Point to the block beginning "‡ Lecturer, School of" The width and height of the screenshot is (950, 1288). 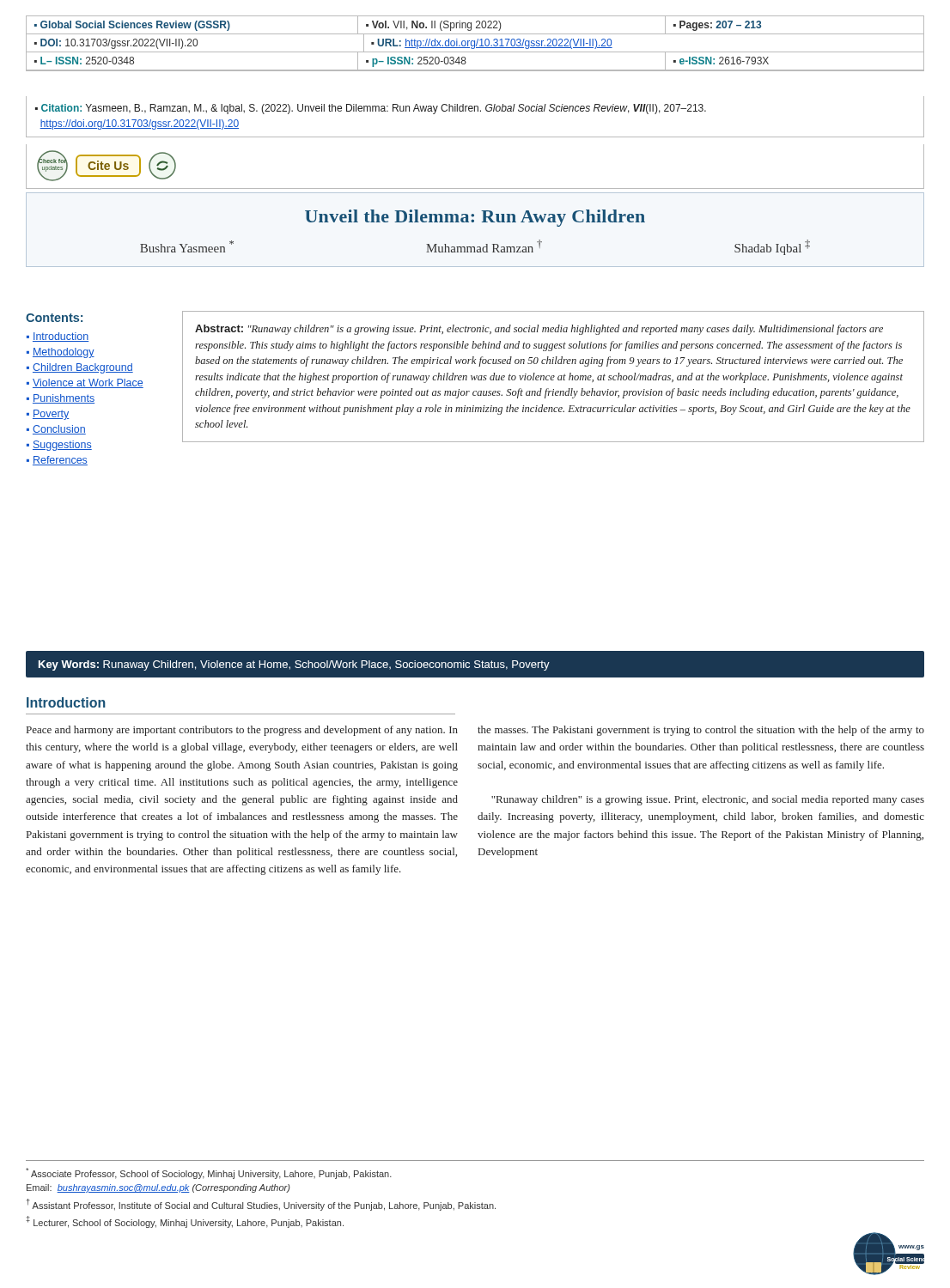[x=185, y=1221]
